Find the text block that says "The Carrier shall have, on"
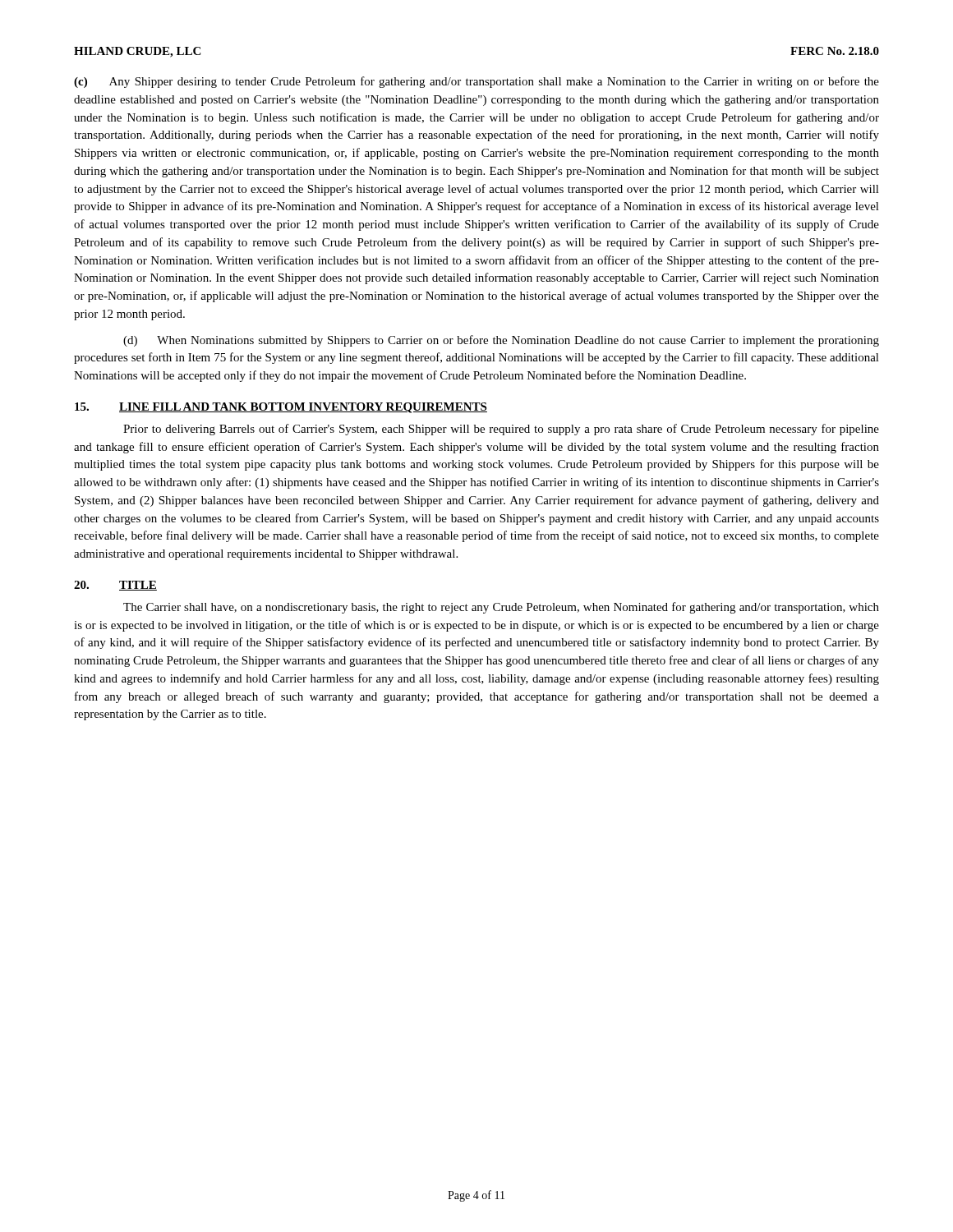Image resolution: width=953 pixels, height=1232 pixels. [476, 660]
